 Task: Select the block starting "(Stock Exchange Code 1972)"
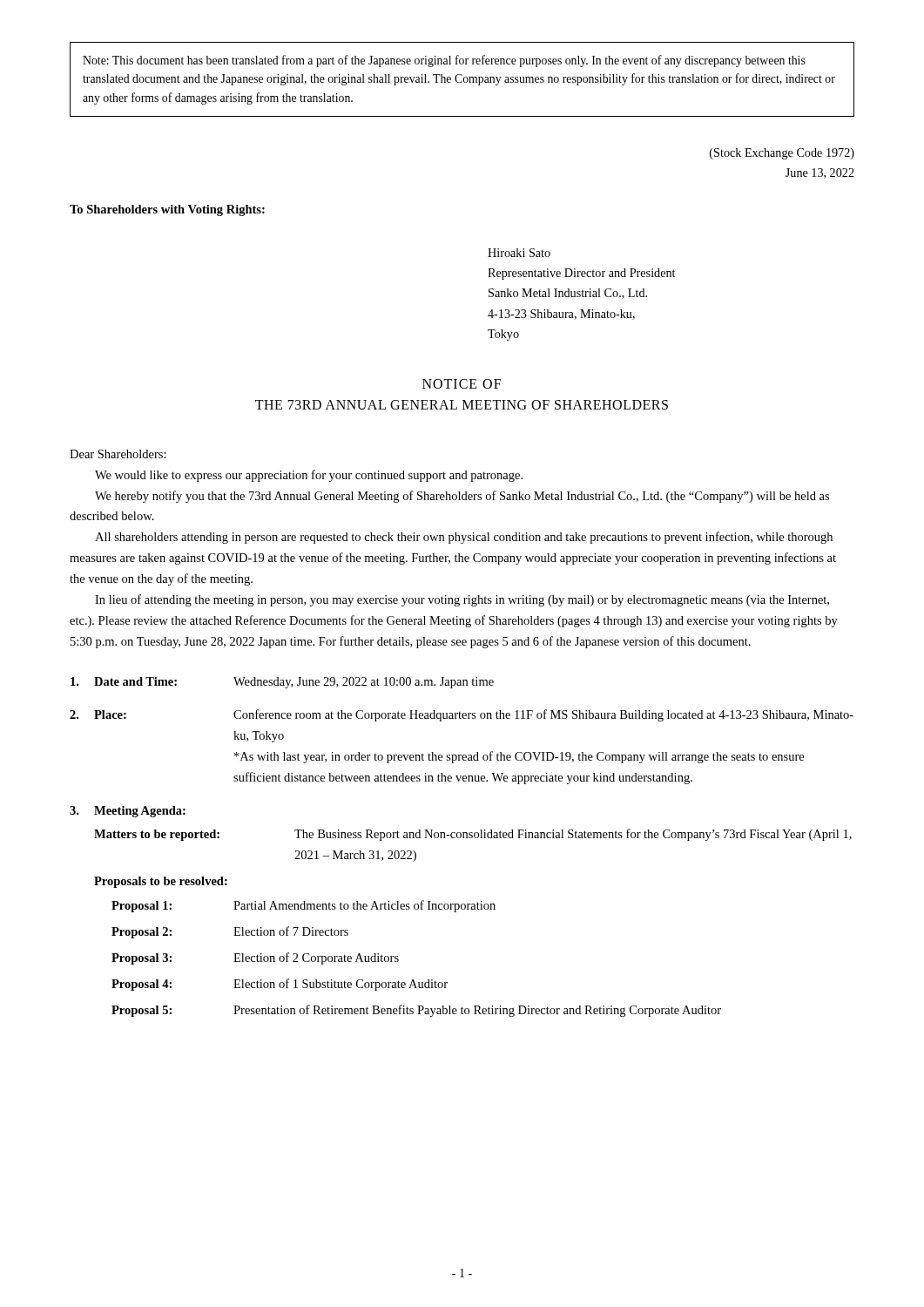pos(782,162)
